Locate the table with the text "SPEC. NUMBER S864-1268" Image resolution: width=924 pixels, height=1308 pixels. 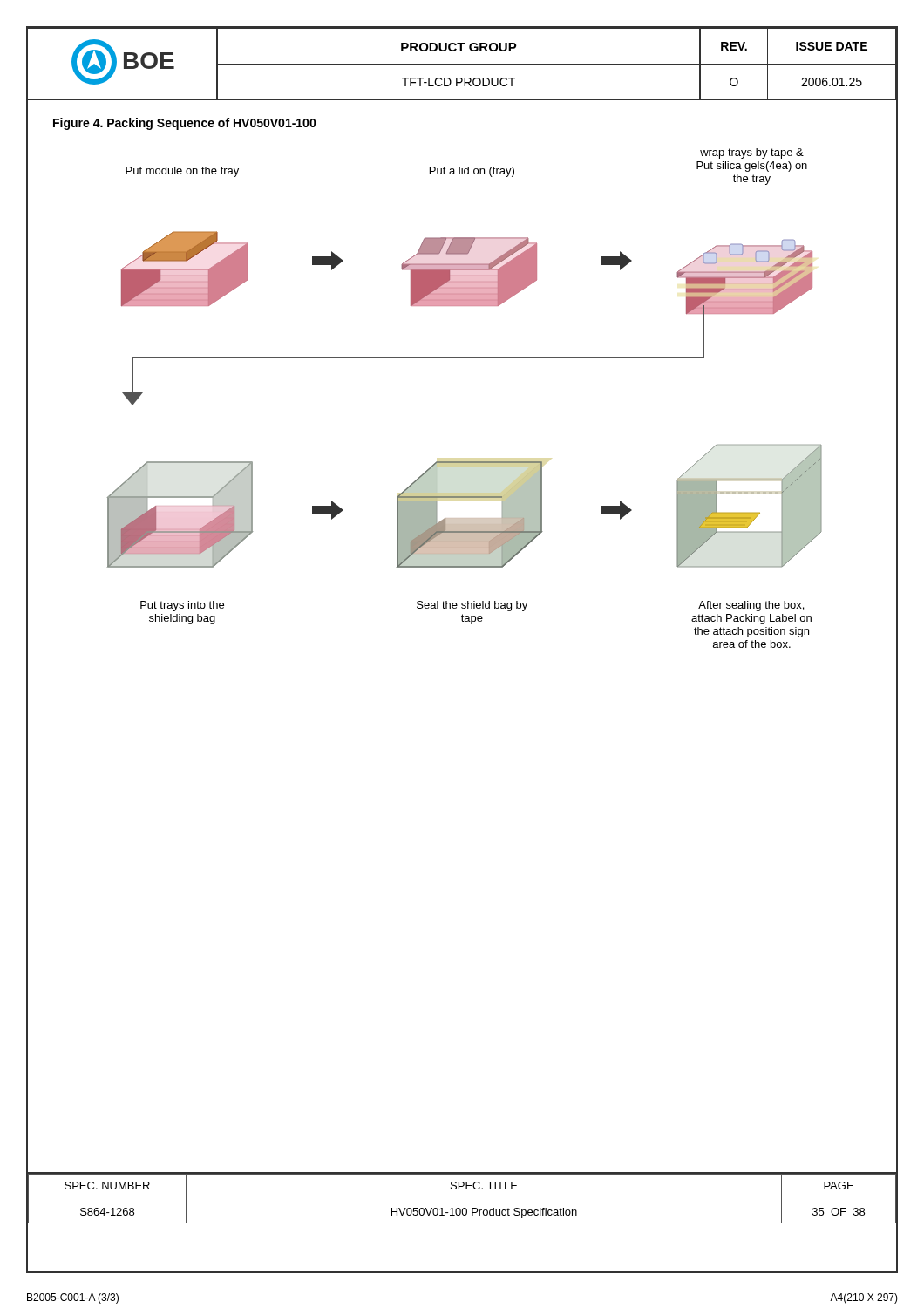pos(462,1198)
